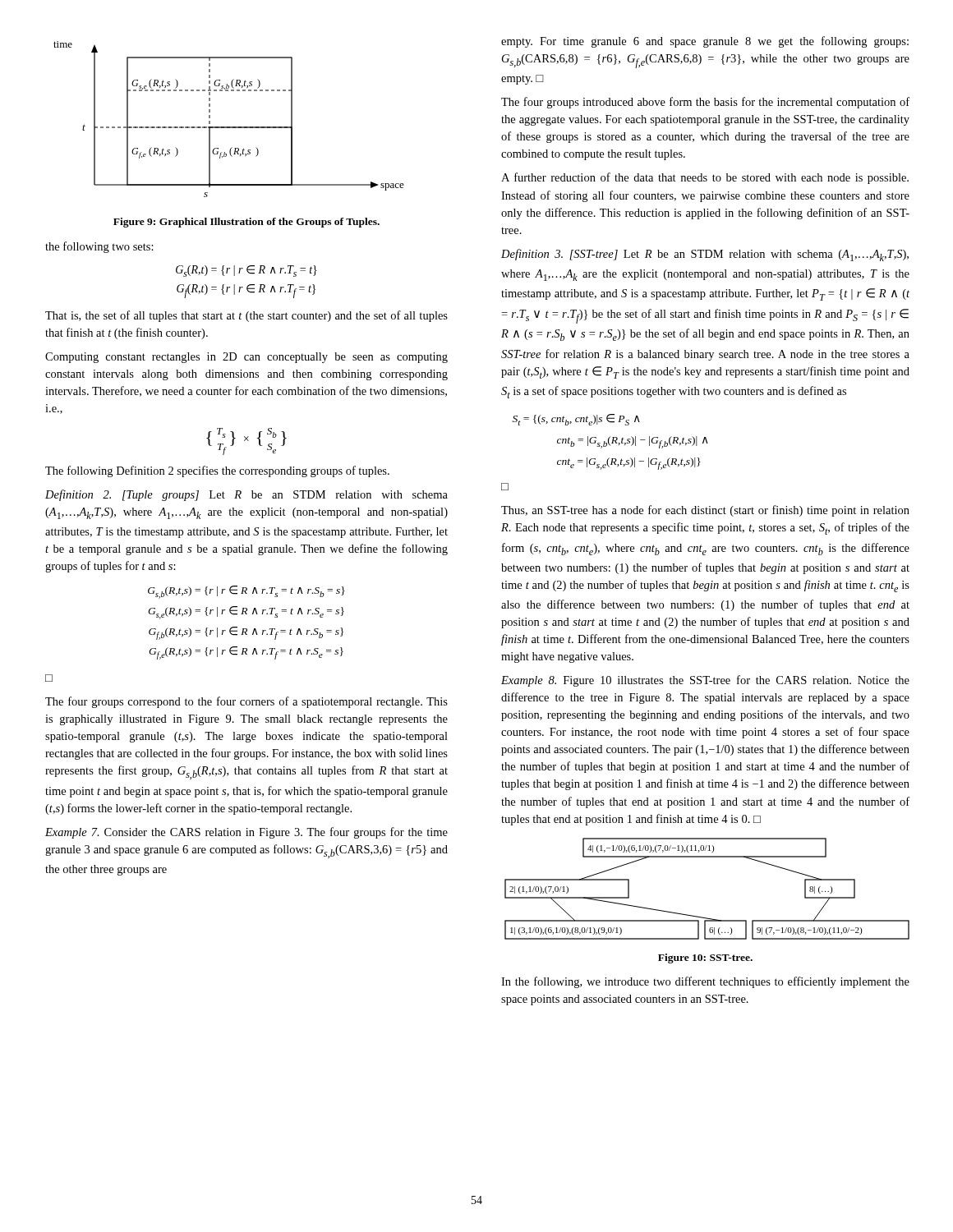This screenshot has height=1232, width=953.
Task: Navigate to the element starting "Gs(R,t) = {r"
Action: [x=246, y=281]
